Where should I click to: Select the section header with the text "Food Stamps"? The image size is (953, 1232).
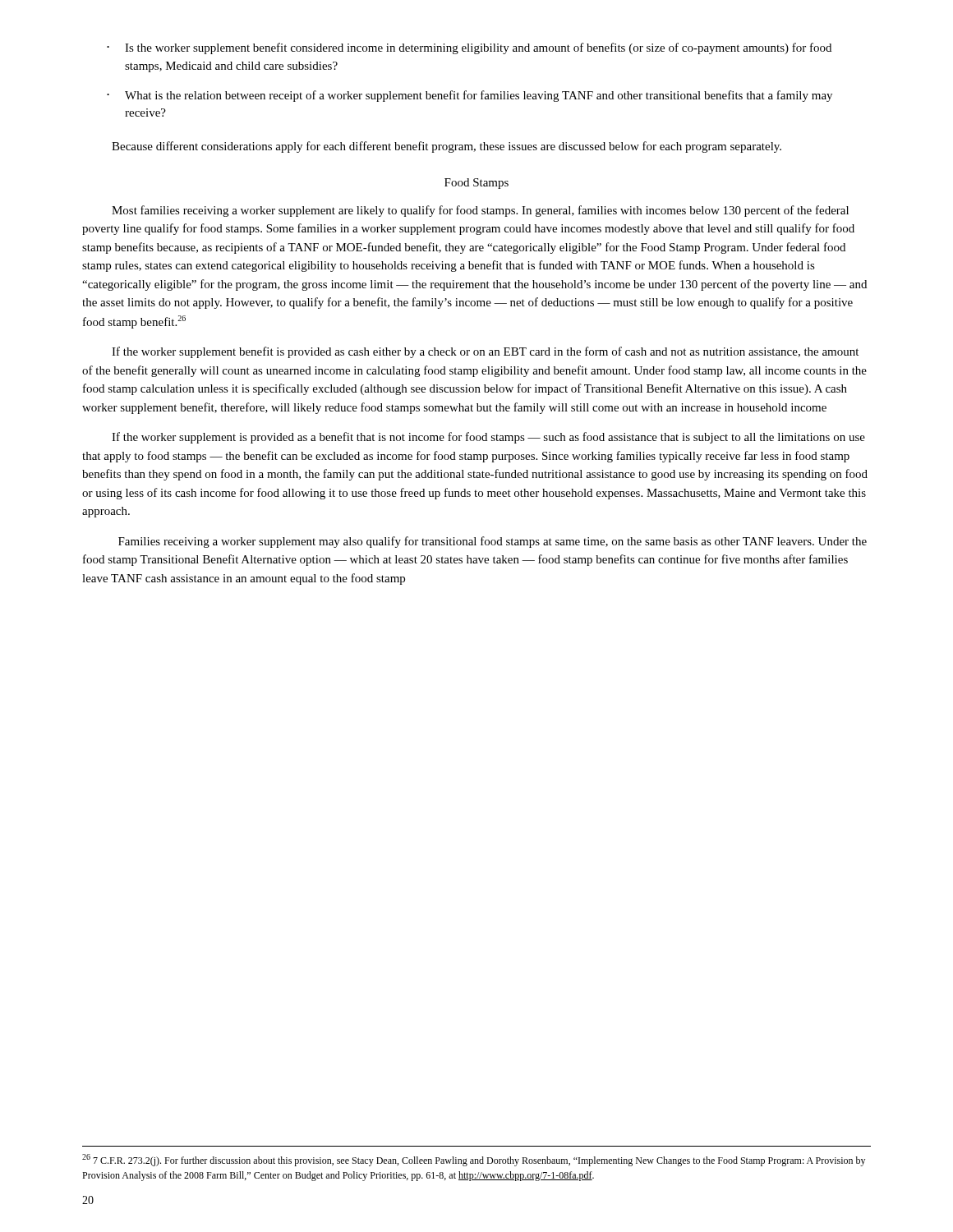point(476,182)
